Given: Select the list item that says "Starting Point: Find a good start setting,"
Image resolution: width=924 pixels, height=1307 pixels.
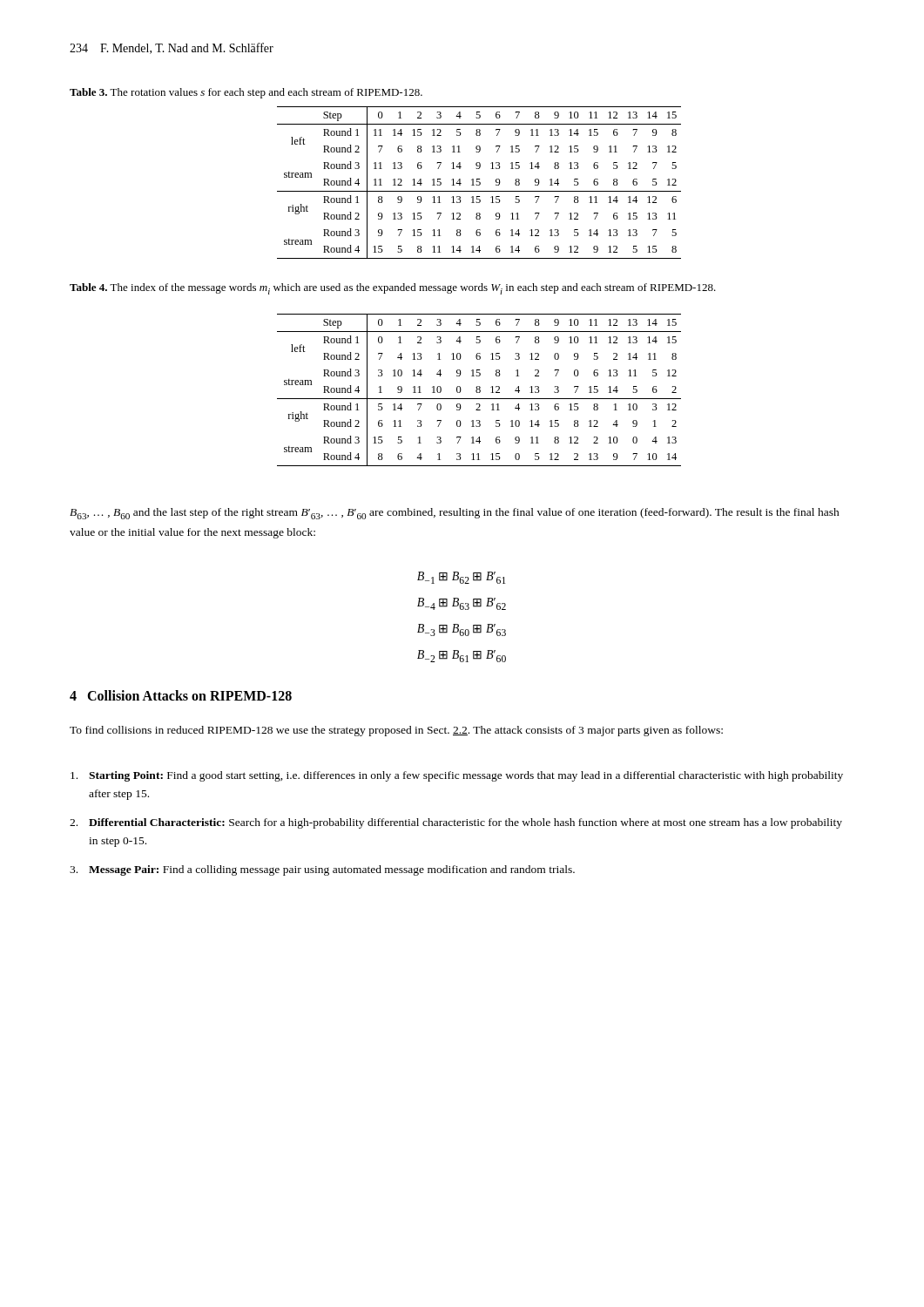Looking at the screenshot, I should (x=462, y=785).
